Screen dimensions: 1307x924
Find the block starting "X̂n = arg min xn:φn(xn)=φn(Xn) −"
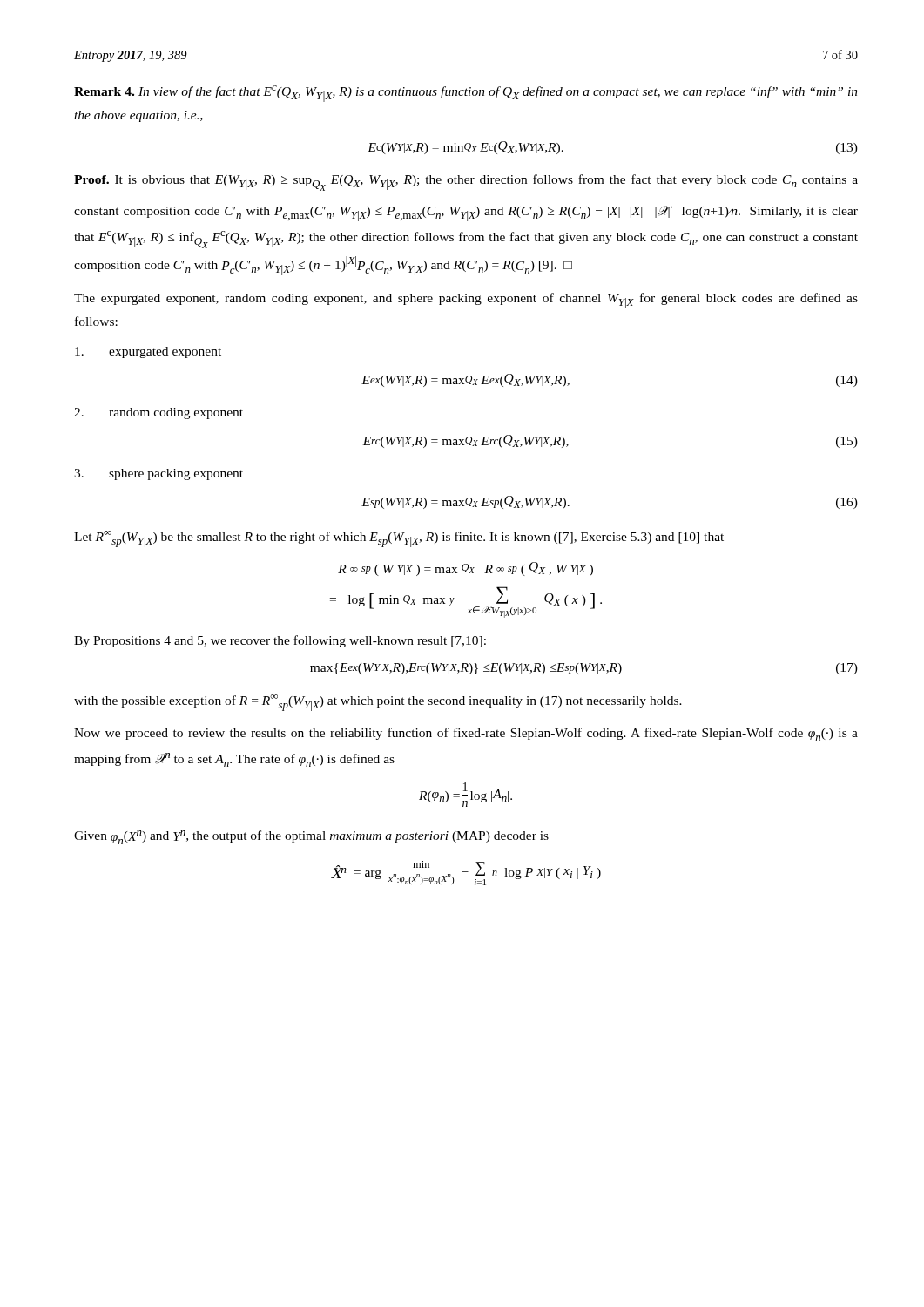[x=466, y=872]
